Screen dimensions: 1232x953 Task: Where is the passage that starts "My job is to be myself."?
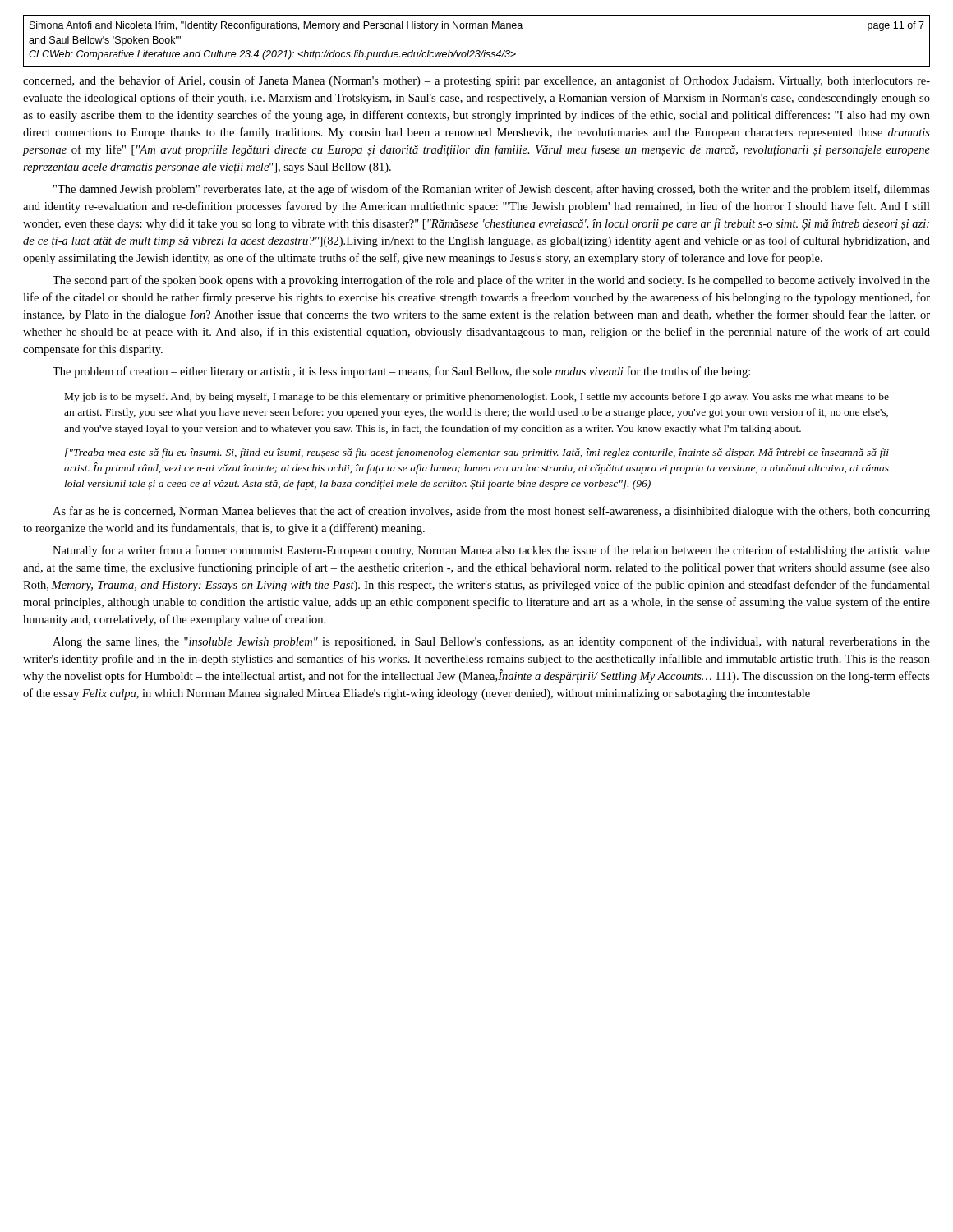pyautogui.click(x=476, y=412)
